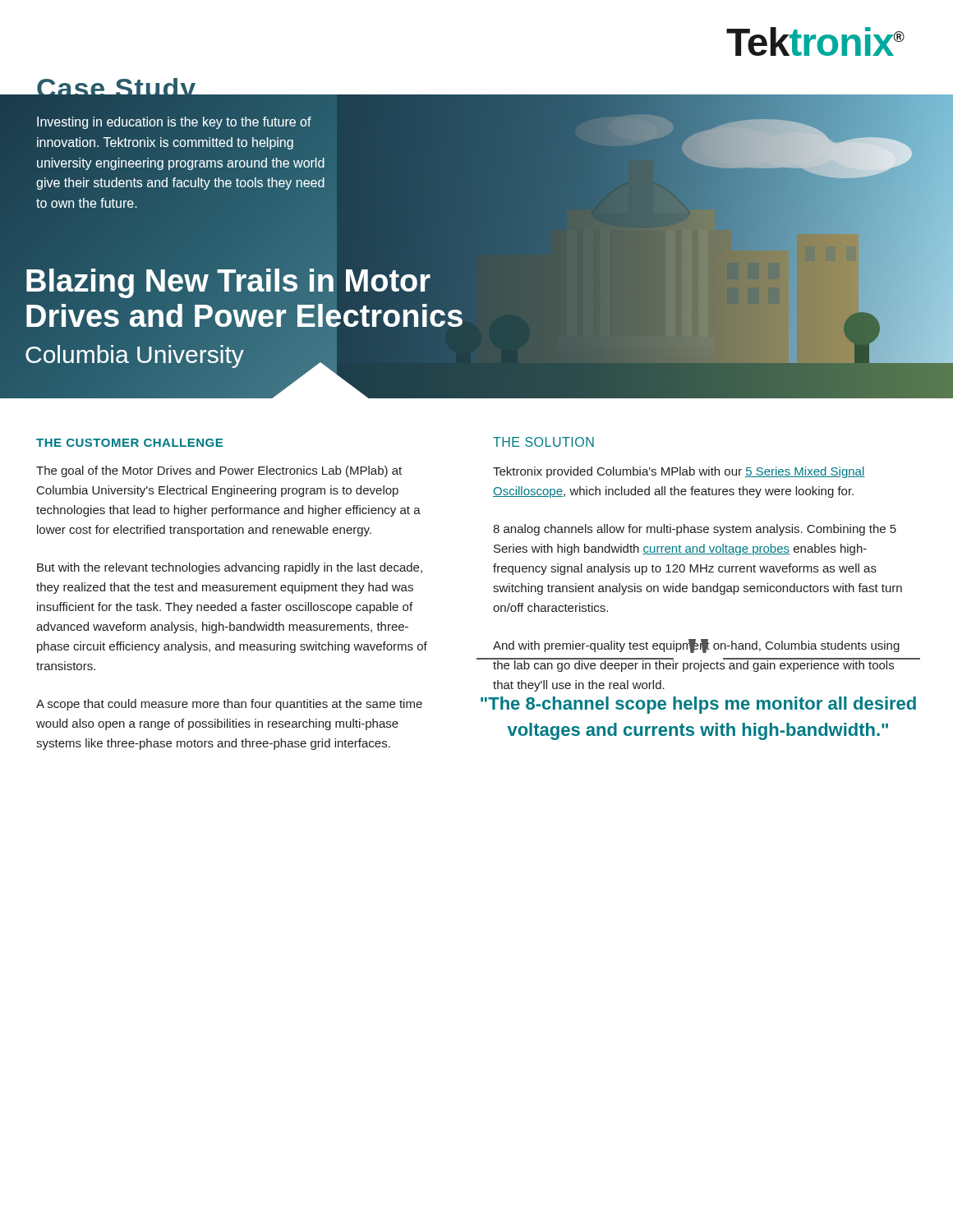Locate the logo

[821, 43]
